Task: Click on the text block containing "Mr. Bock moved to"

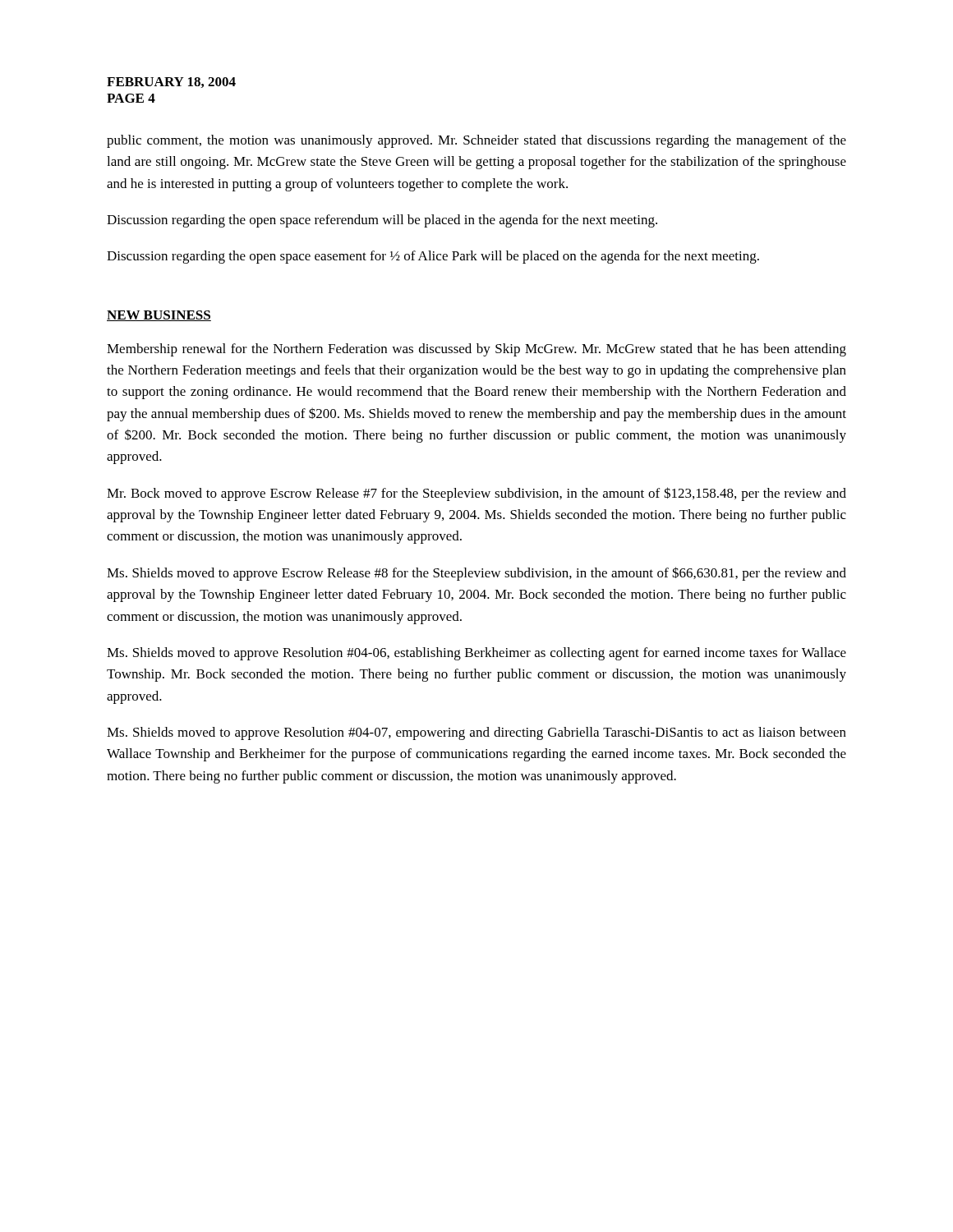Action: click(x=476, y=515)
